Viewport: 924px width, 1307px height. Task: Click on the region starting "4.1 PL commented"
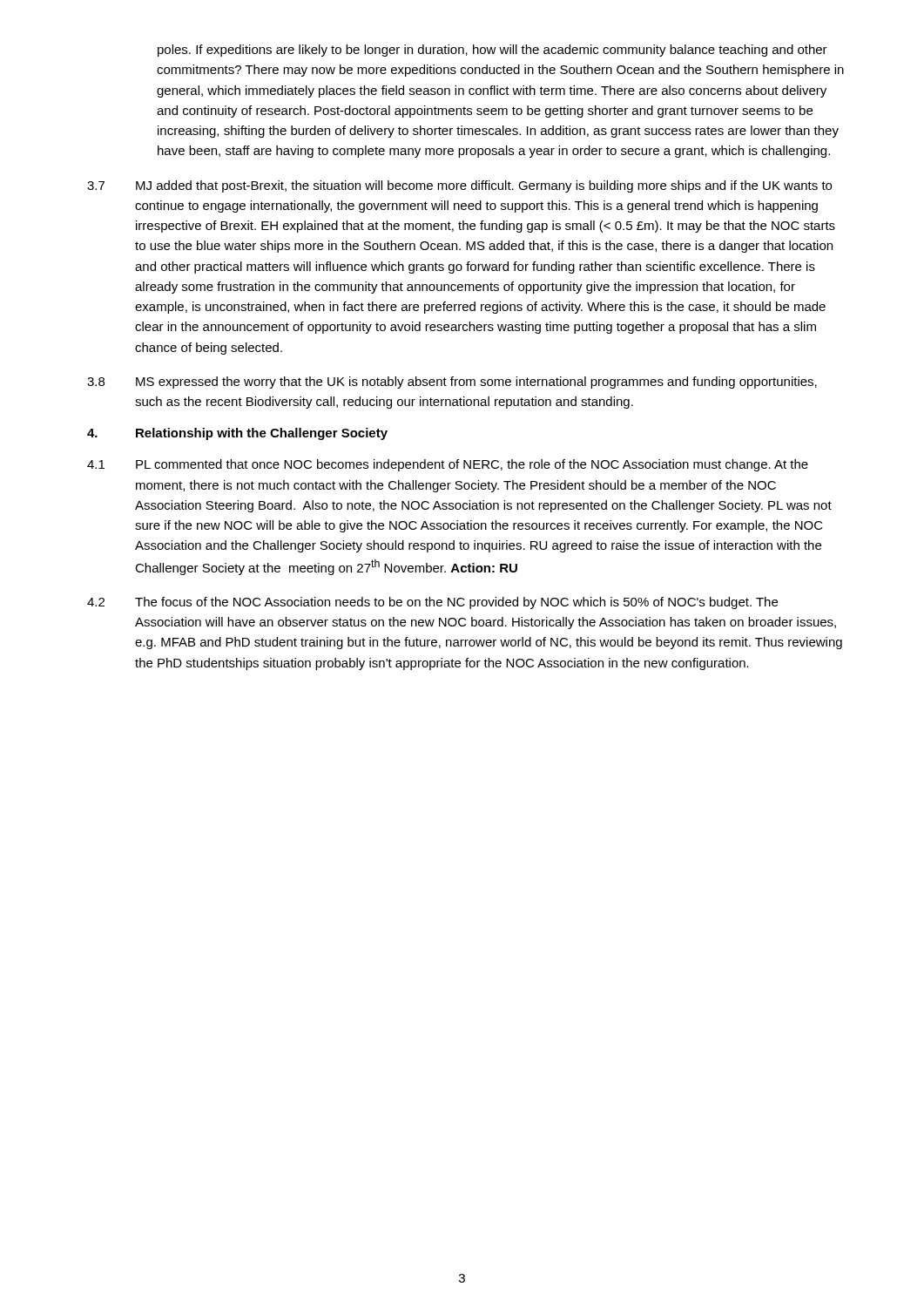click(466, 516)
